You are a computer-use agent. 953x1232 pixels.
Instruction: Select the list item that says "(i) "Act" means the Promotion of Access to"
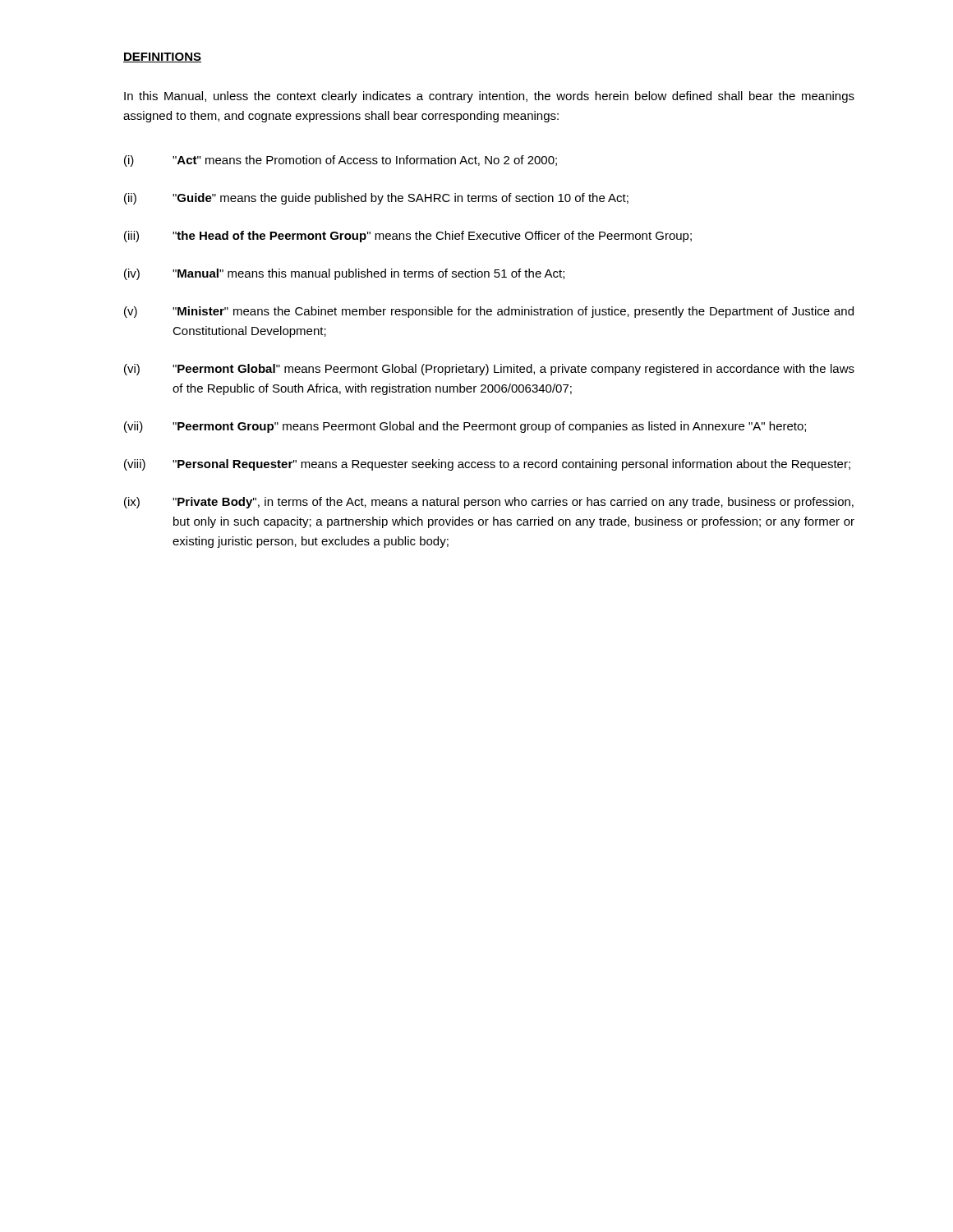489,160
